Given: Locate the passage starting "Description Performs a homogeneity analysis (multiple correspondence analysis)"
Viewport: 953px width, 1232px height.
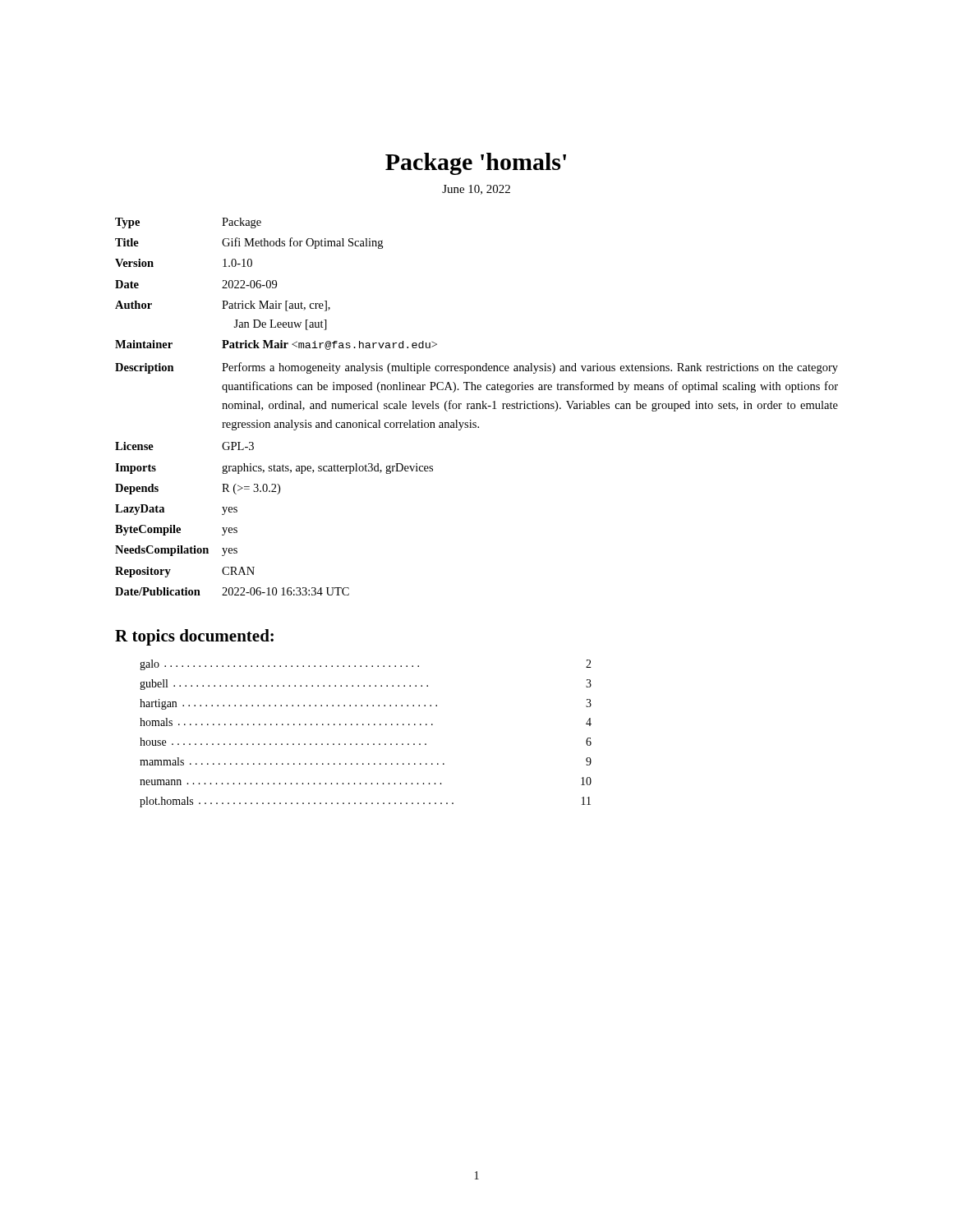Looking at the screenshot, I should pyautogui.click(x=476, y=396).
